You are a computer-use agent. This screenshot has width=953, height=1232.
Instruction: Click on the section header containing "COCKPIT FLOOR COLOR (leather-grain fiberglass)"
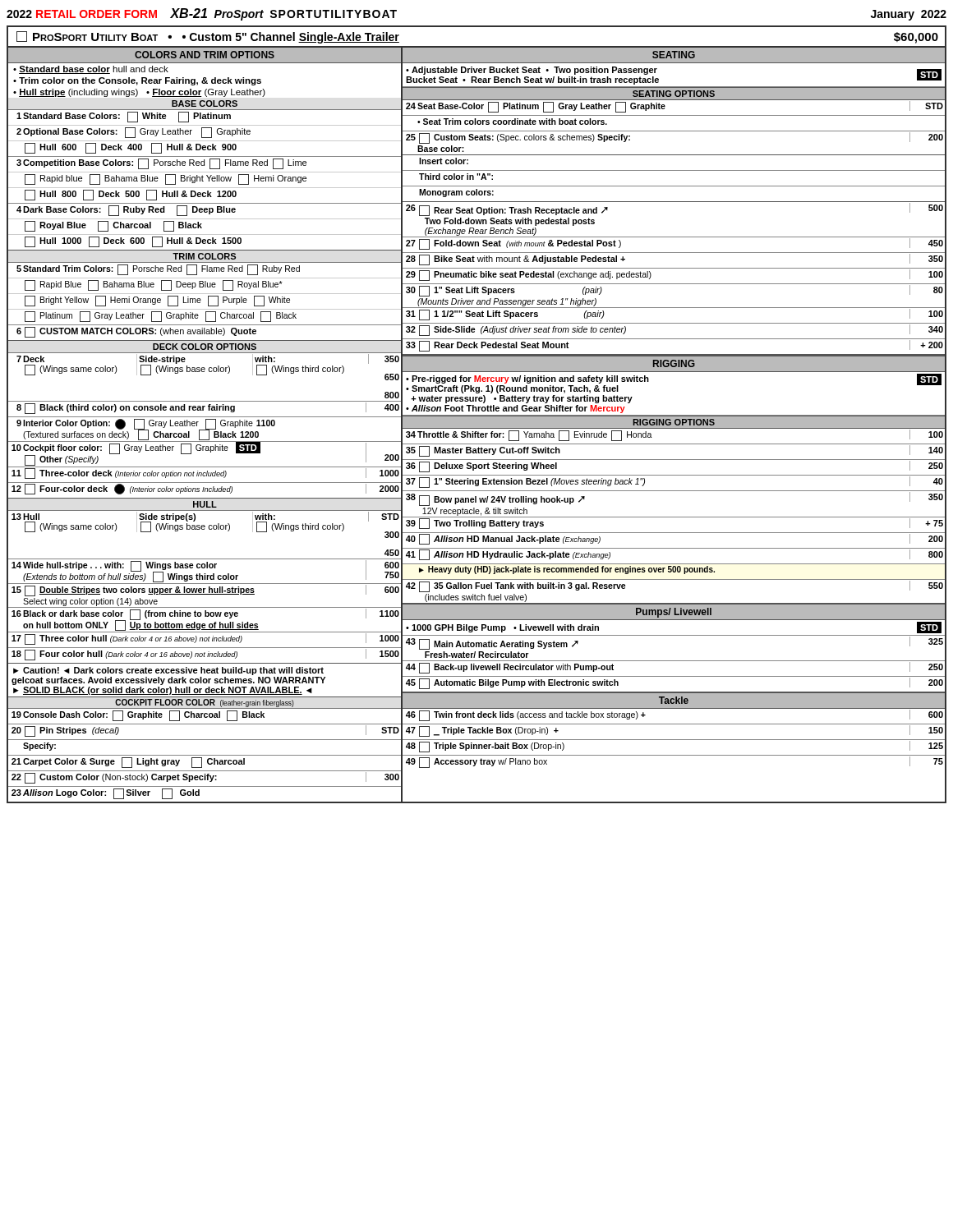pos(205,703)
